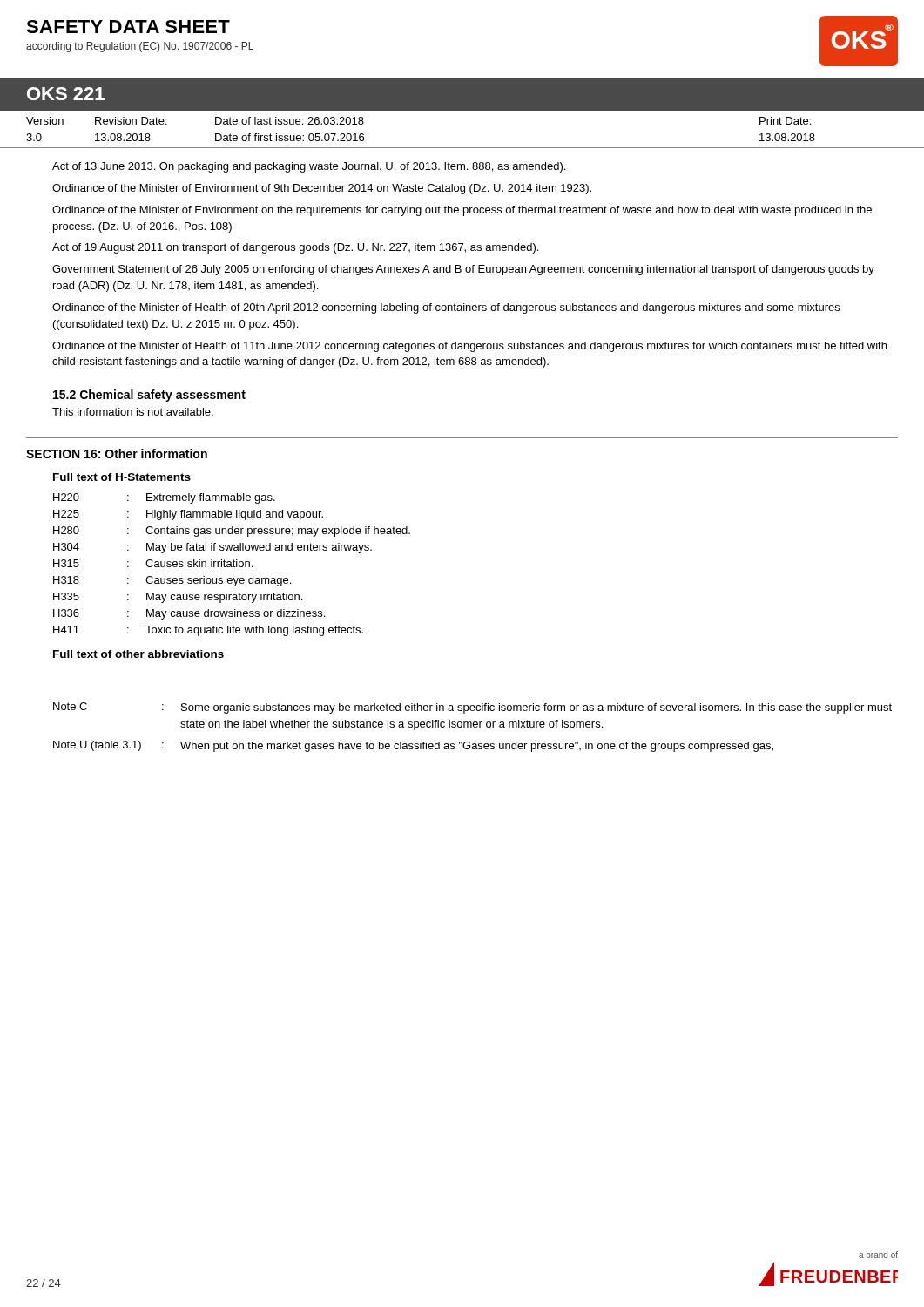Locate the region starting "Full text of H-Statements"
Image resolution: width=924 pixels, height=1307 pixels.
[x=122, y=477]
